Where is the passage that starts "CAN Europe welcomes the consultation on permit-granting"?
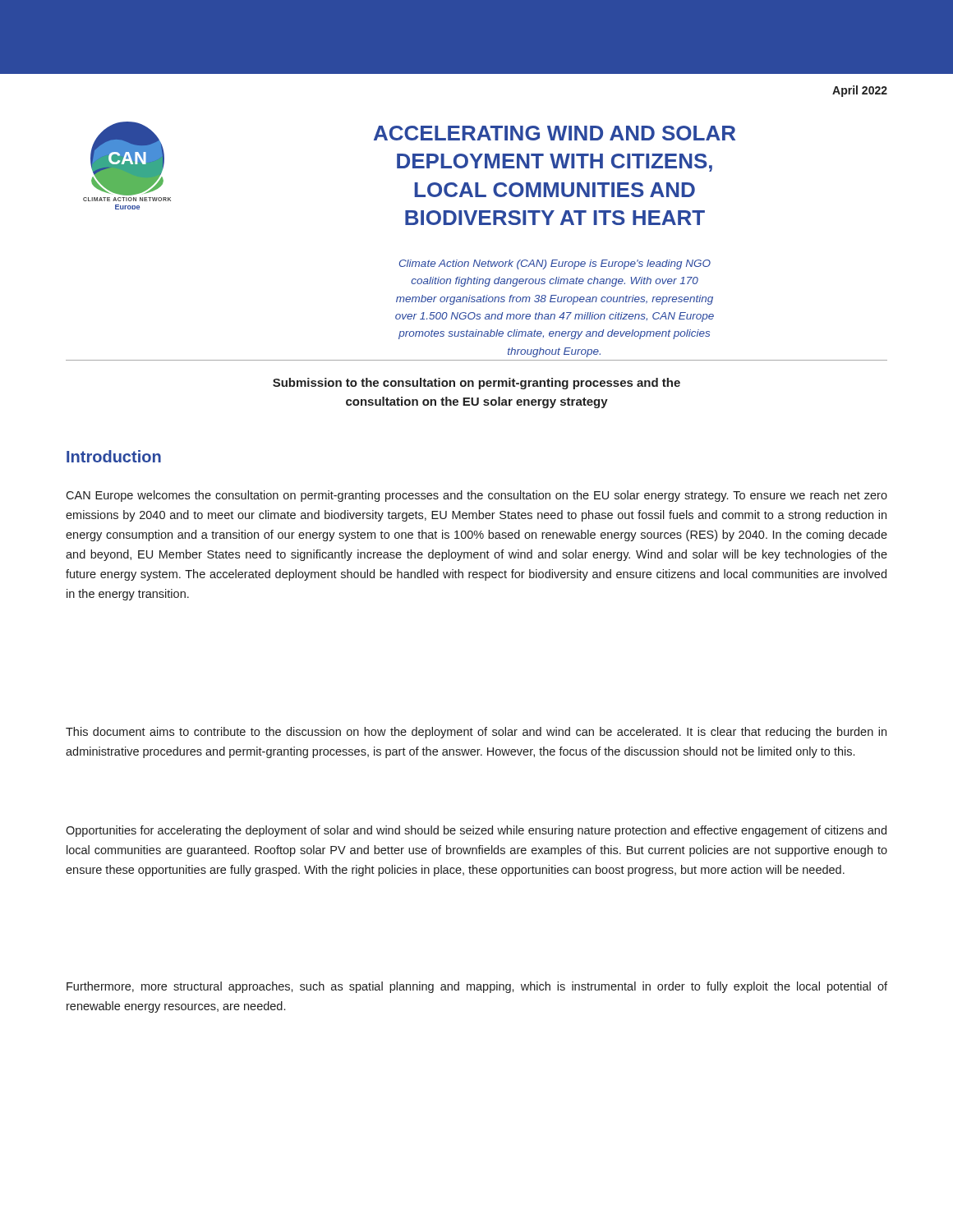Screen dimensions: 1232x953 (476, 545)
